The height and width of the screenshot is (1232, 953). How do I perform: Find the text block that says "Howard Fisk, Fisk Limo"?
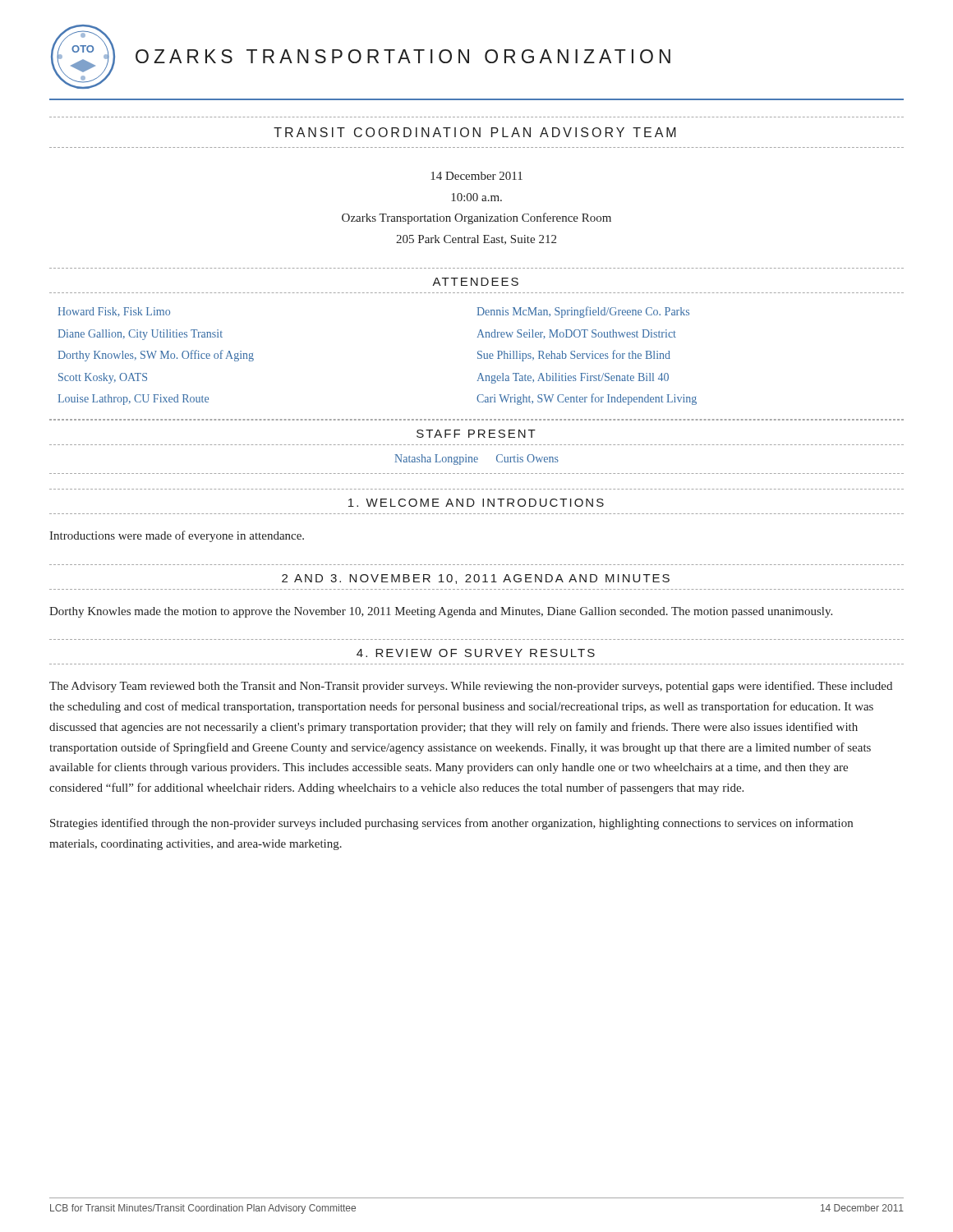click(156, 355)
